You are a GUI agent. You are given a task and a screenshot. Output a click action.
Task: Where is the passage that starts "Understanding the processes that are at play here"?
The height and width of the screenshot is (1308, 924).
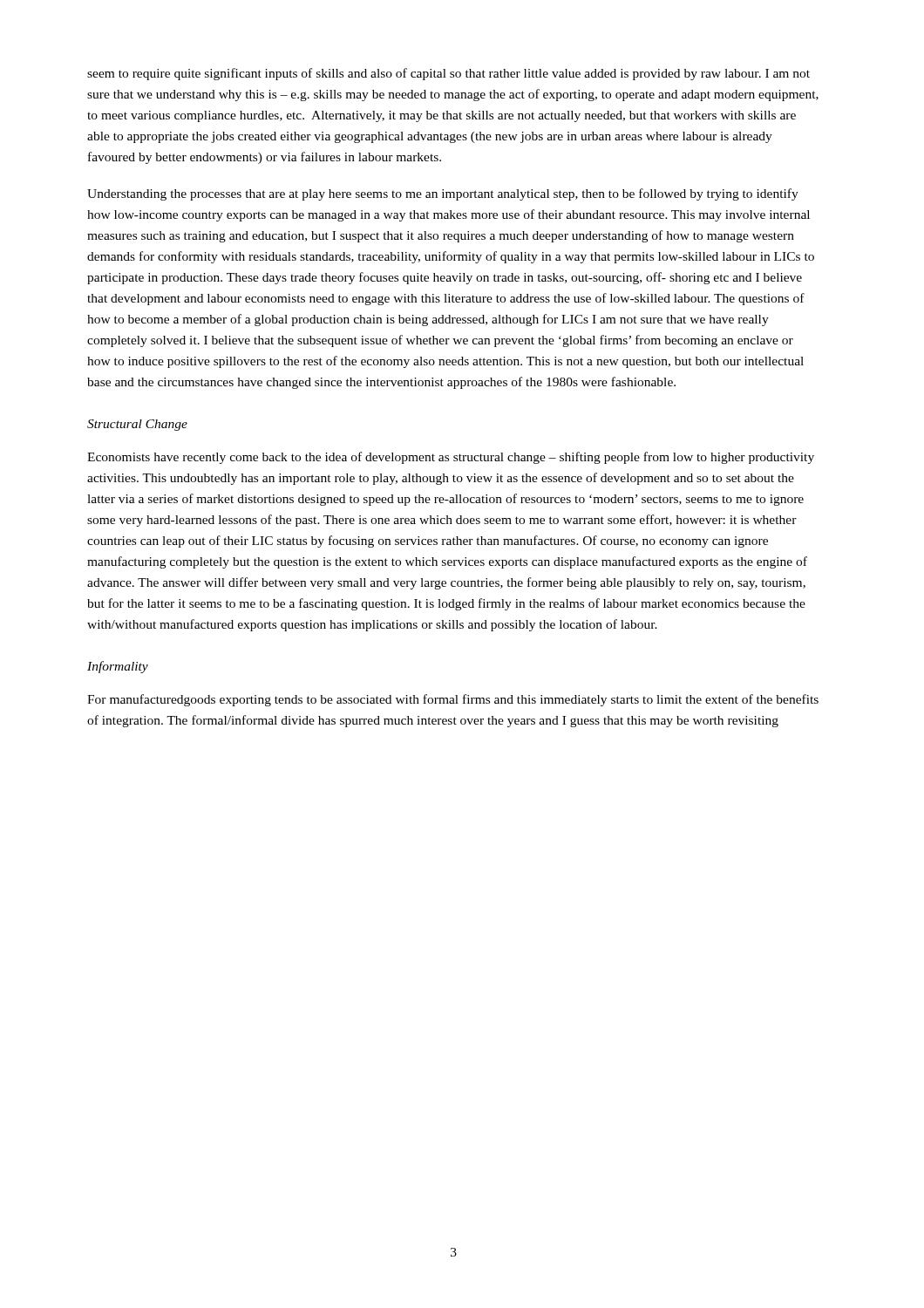point(451,287)
